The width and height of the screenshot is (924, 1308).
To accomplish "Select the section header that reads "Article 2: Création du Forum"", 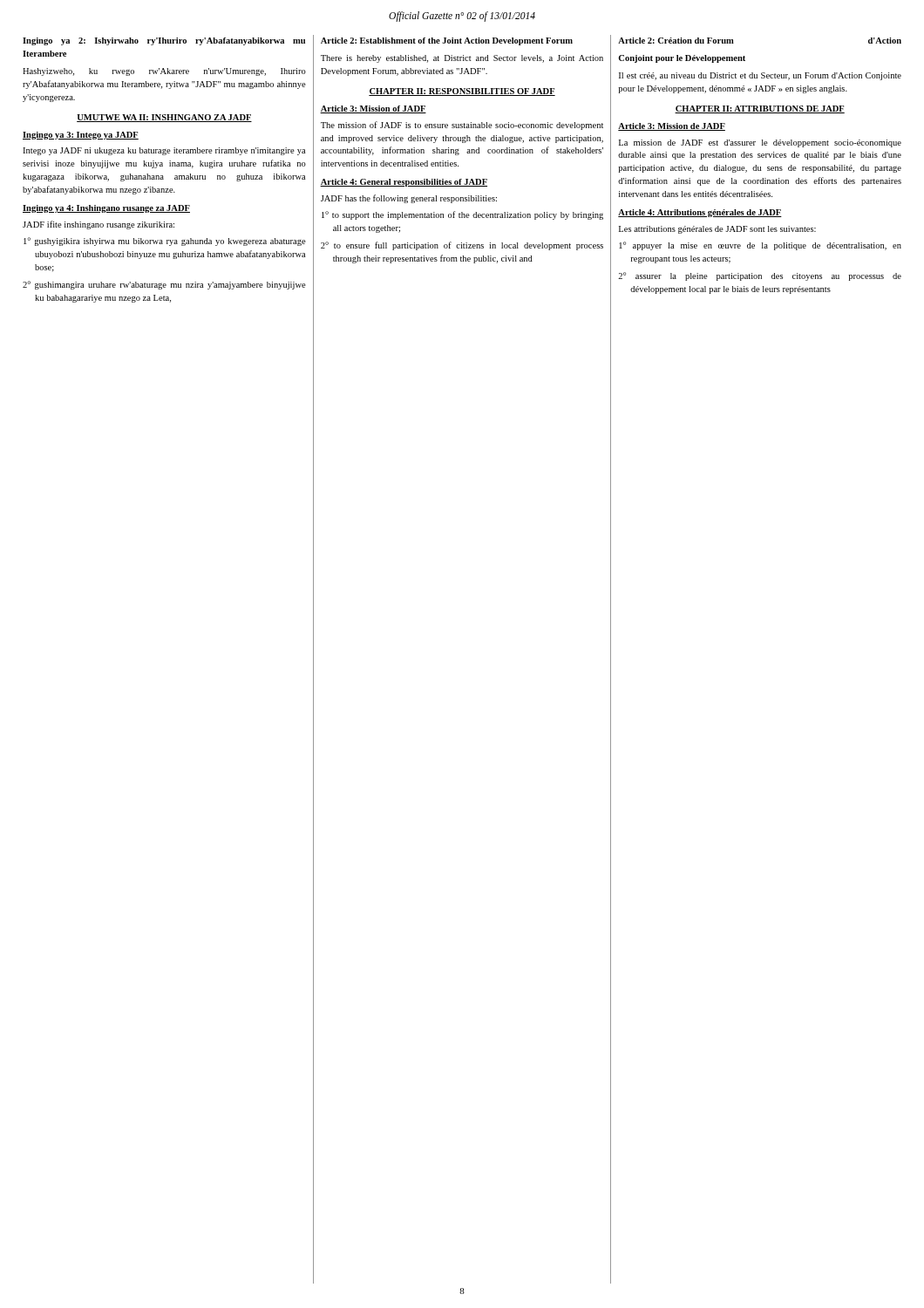I will [672, 41].
